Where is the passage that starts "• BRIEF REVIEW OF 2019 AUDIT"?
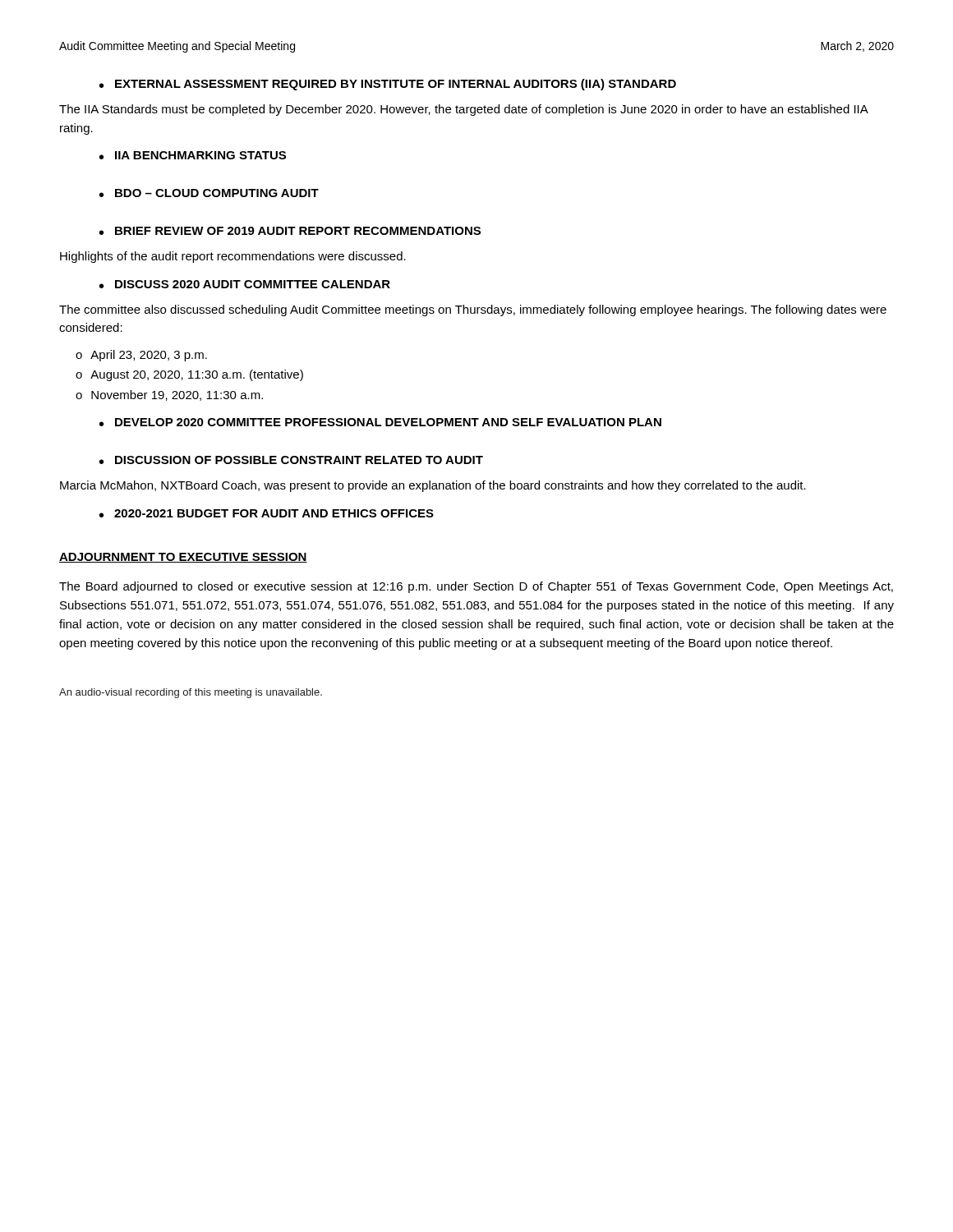Viewport: 953px width, 1232px height. point(290,231)
